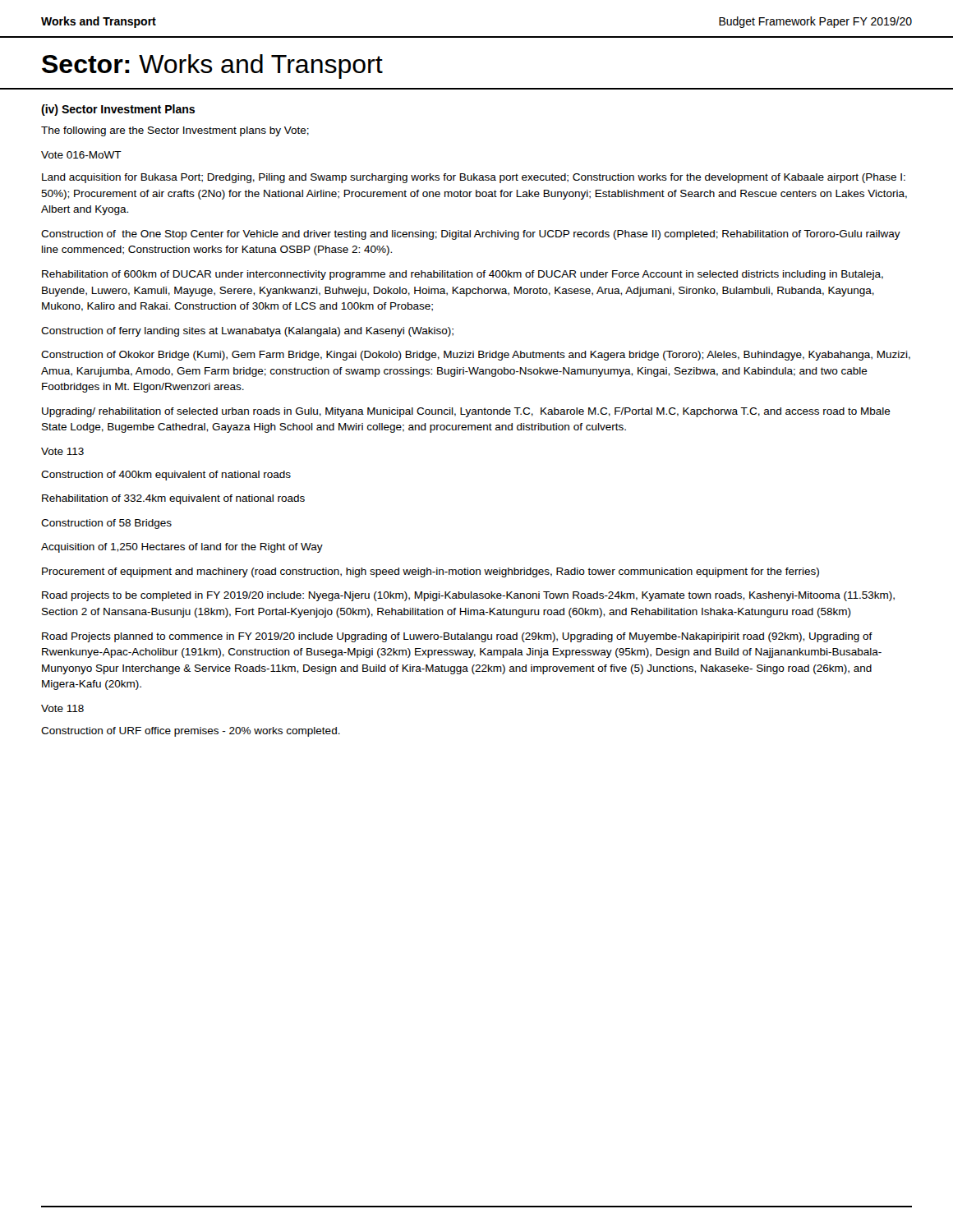Find the text with the text "Vote 016-MoWT"
953x1232 pixels.
pos(81,154)
